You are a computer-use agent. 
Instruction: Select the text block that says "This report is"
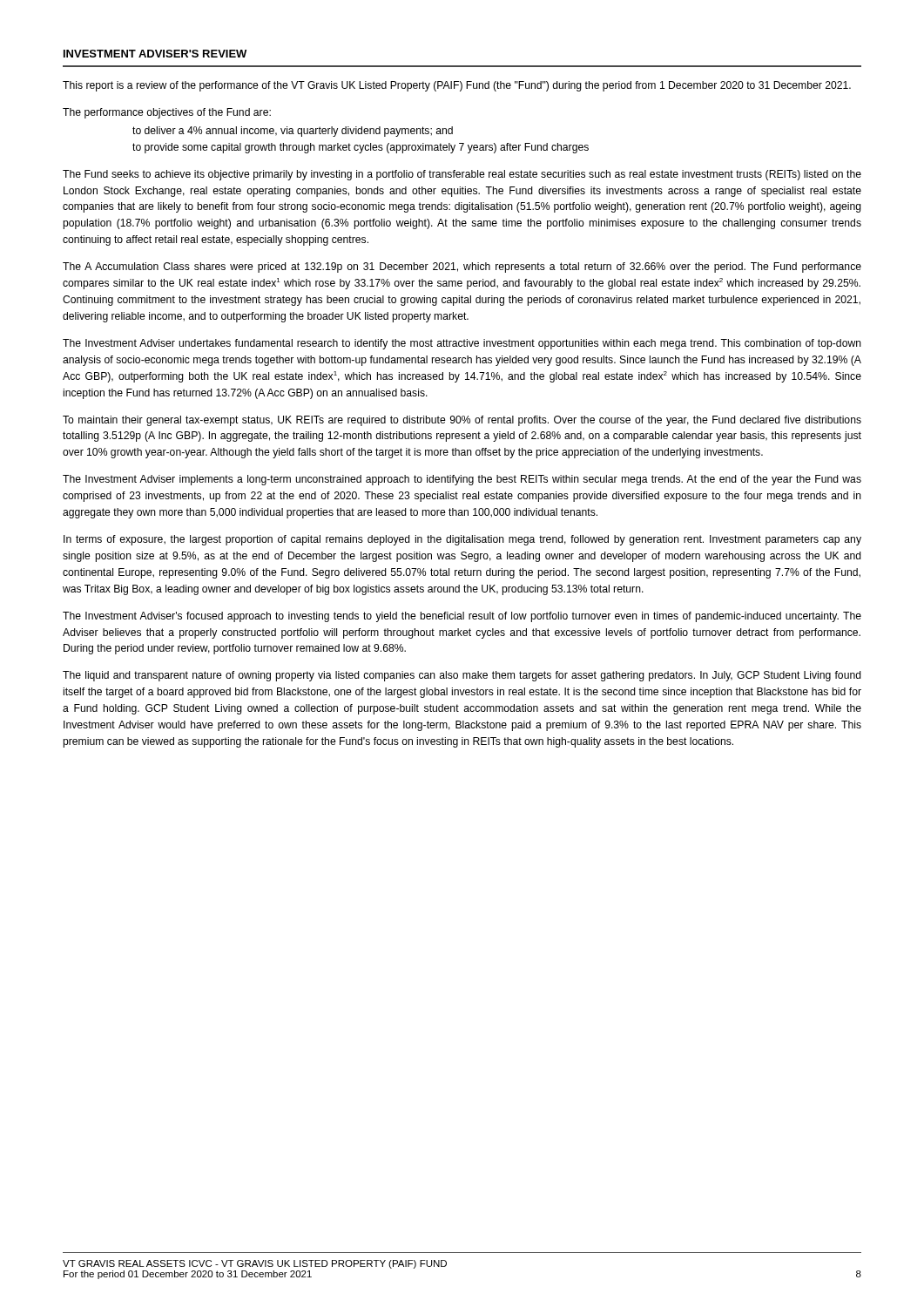457,85
